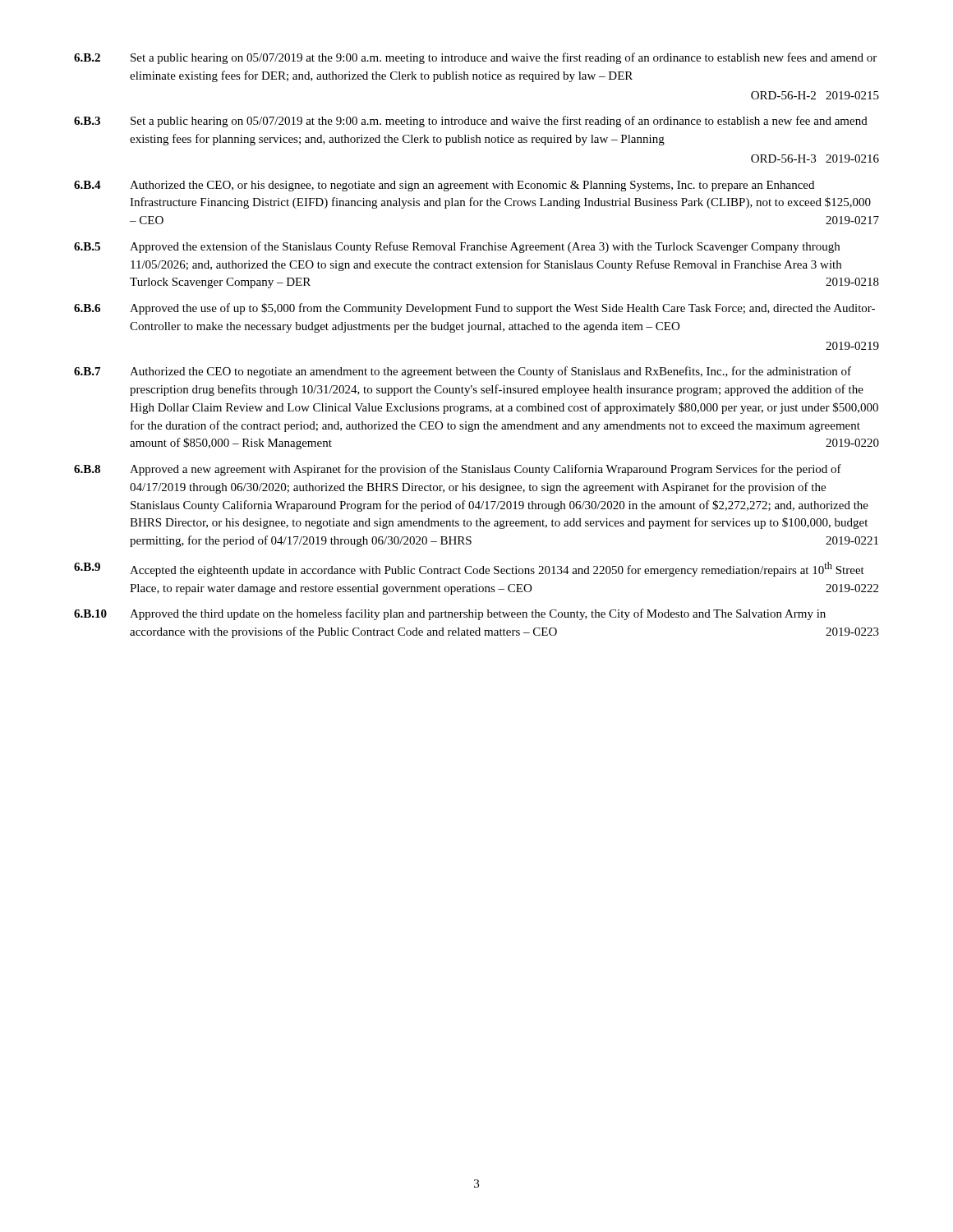Viewport: 953px width, 1232px height.
Task: Find the region starting "6.B.4 Authorized the CEO,"
Action: [476, 203]
